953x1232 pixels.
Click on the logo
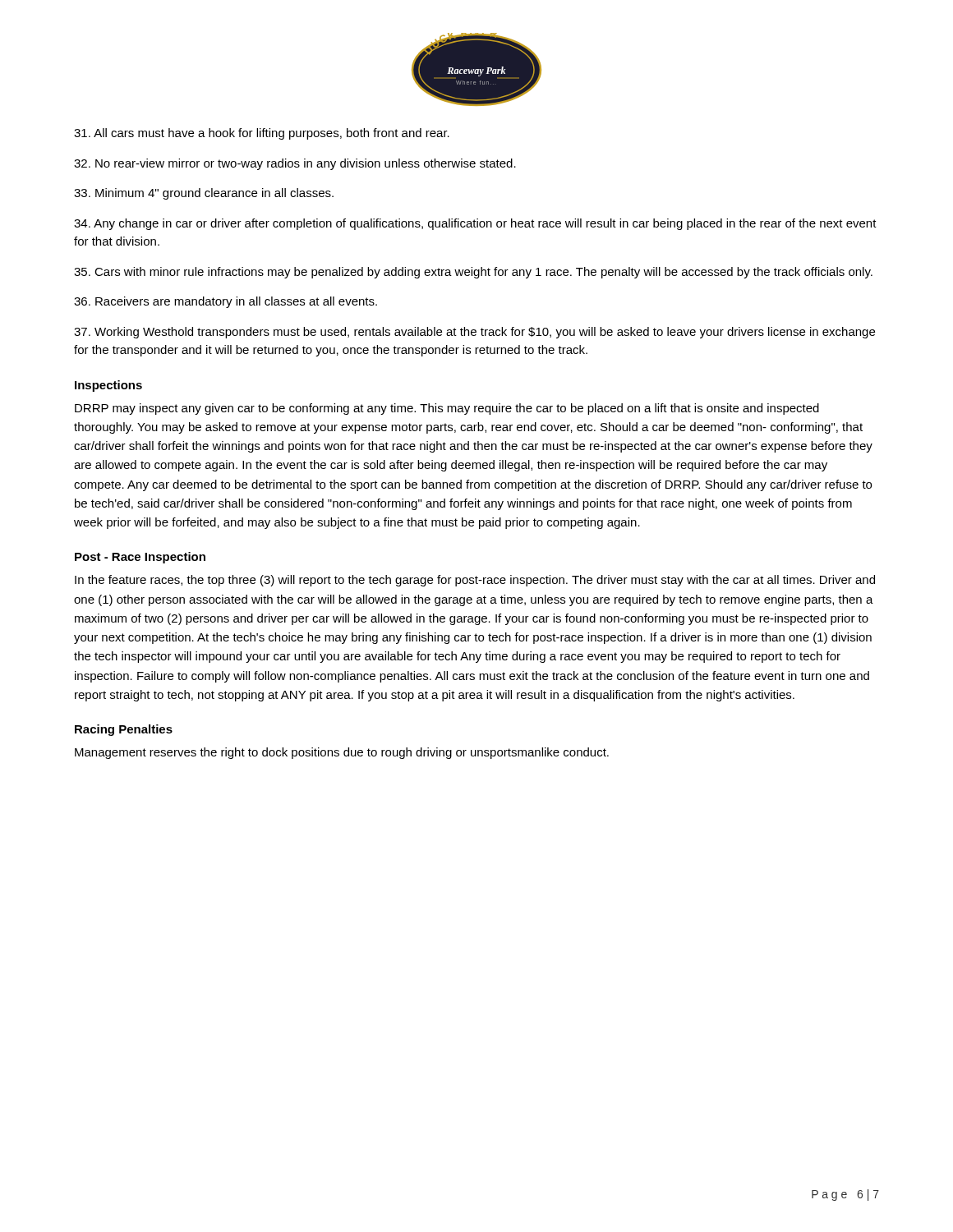[476, 71]
